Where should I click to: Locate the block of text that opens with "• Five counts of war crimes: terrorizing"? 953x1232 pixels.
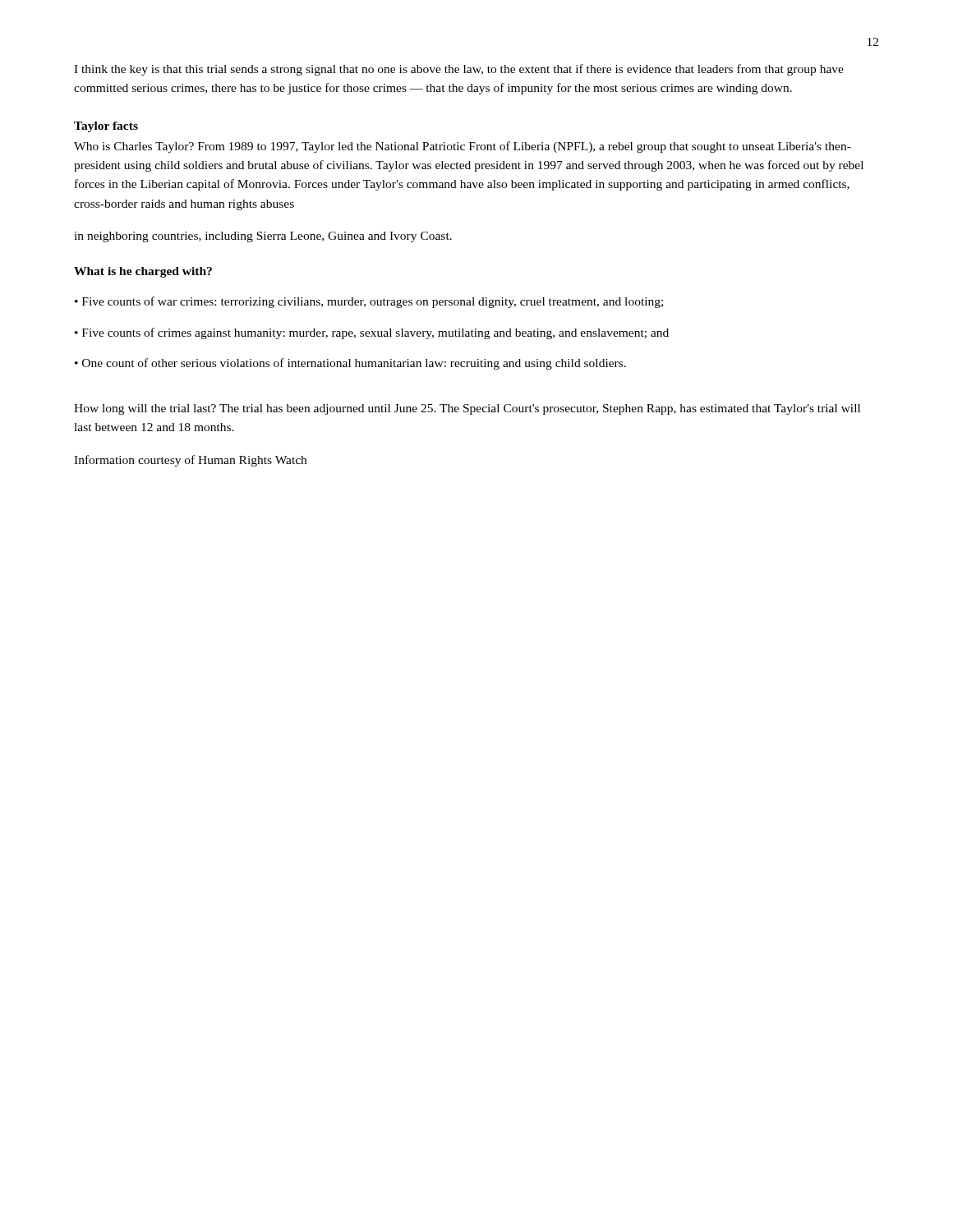pos(369,301)
